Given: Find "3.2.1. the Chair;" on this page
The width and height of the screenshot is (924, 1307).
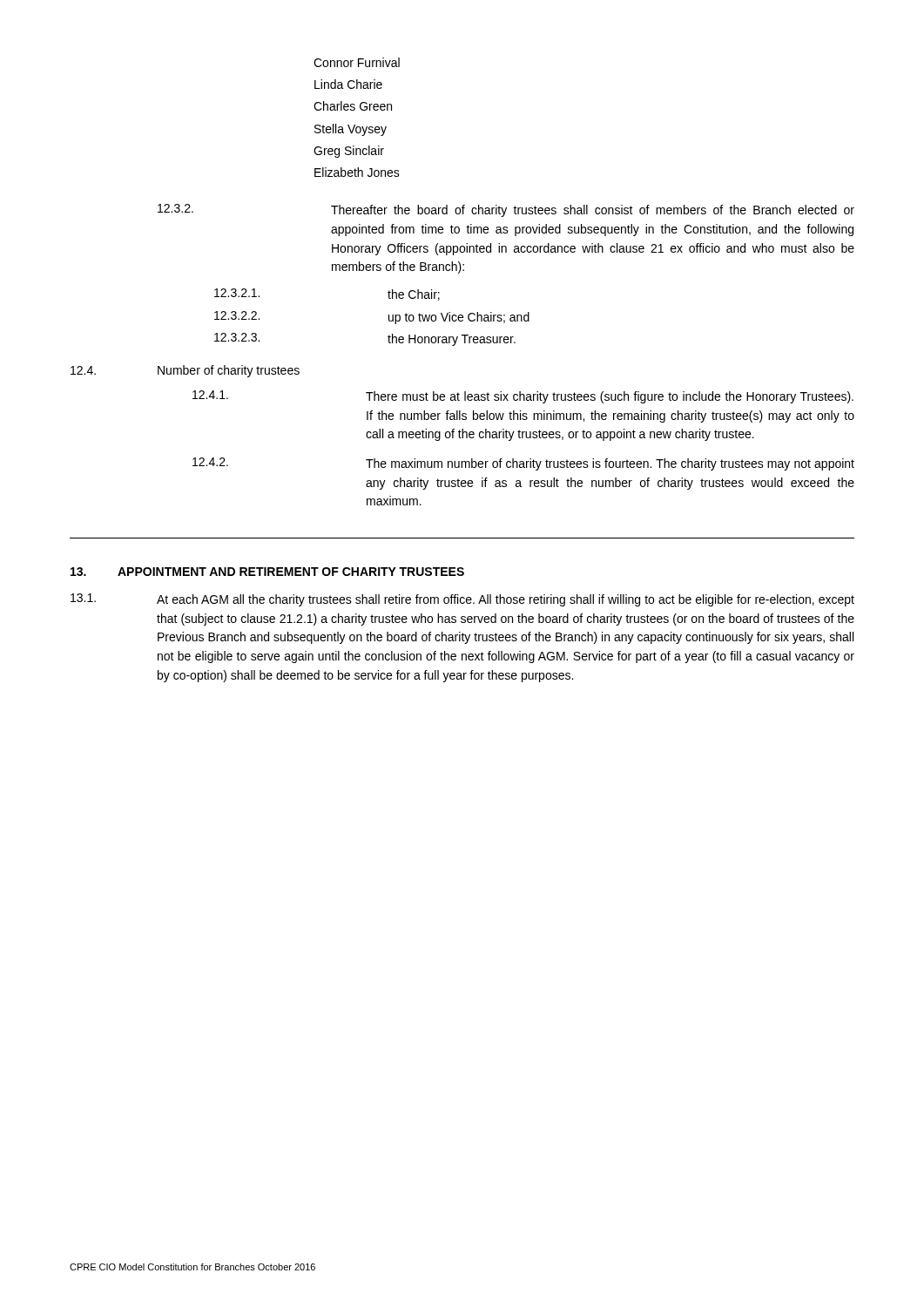Looking at the screenshot, I should [234, 293].
